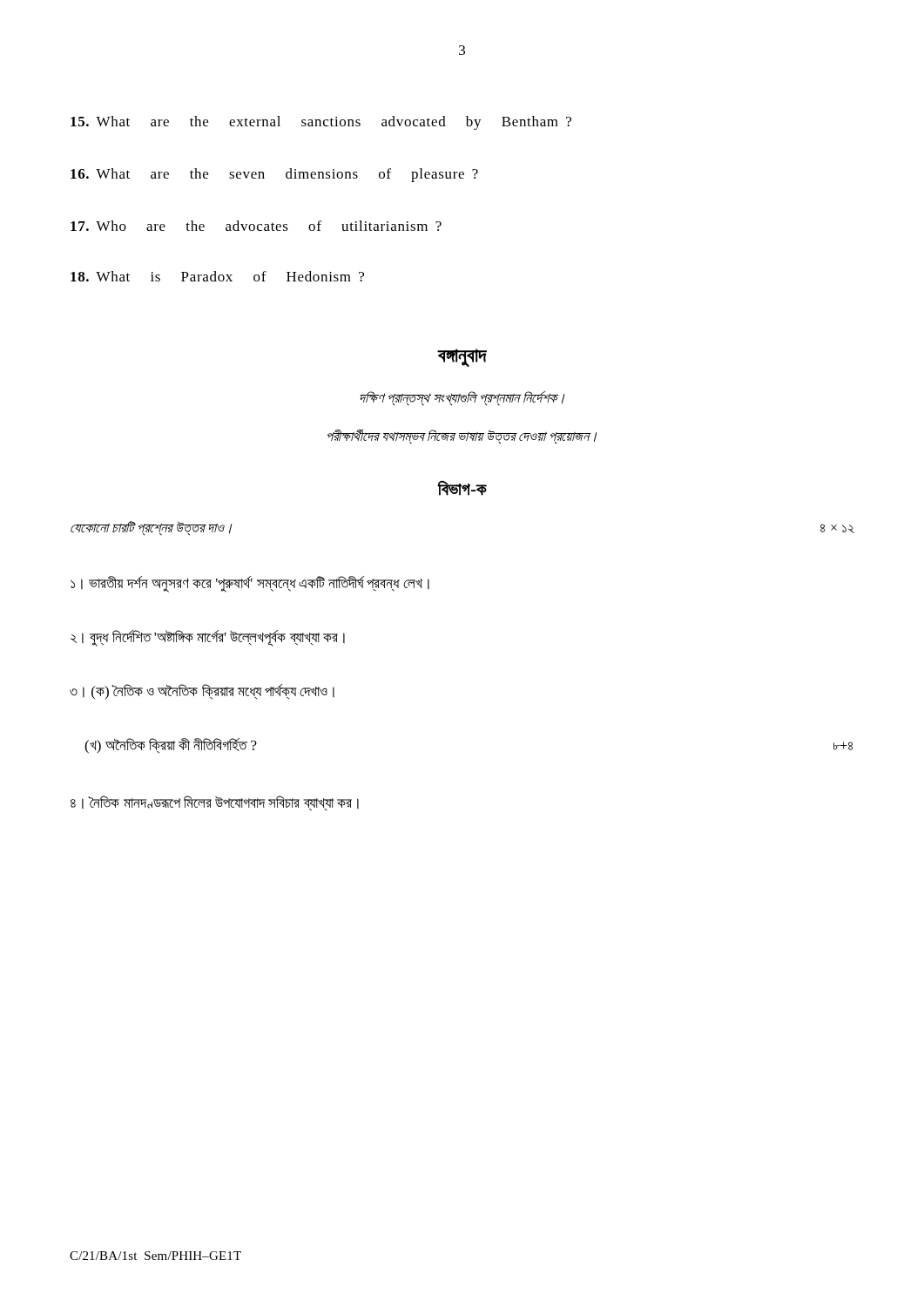Navigate to the element starting "পরীক্ষার্থীদের যথাসম্ভব নিজের ভাষায় উত্তর দেওয়া প্রয়োজন।"
This screenshot has height=1307, width=924.
tap(462, 436)
